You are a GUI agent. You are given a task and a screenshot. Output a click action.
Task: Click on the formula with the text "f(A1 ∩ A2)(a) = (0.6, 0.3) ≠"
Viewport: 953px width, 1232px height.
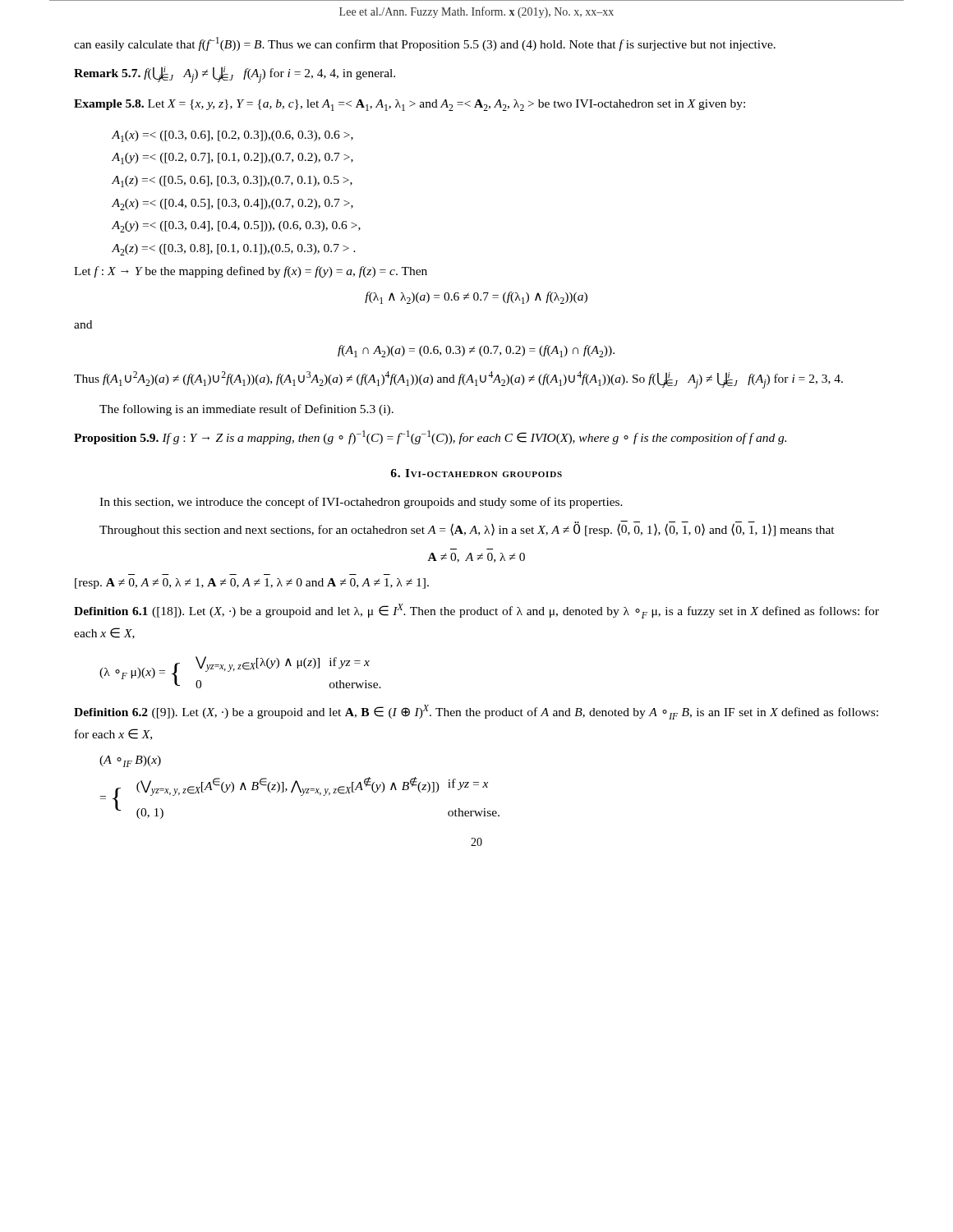[476, 351]
